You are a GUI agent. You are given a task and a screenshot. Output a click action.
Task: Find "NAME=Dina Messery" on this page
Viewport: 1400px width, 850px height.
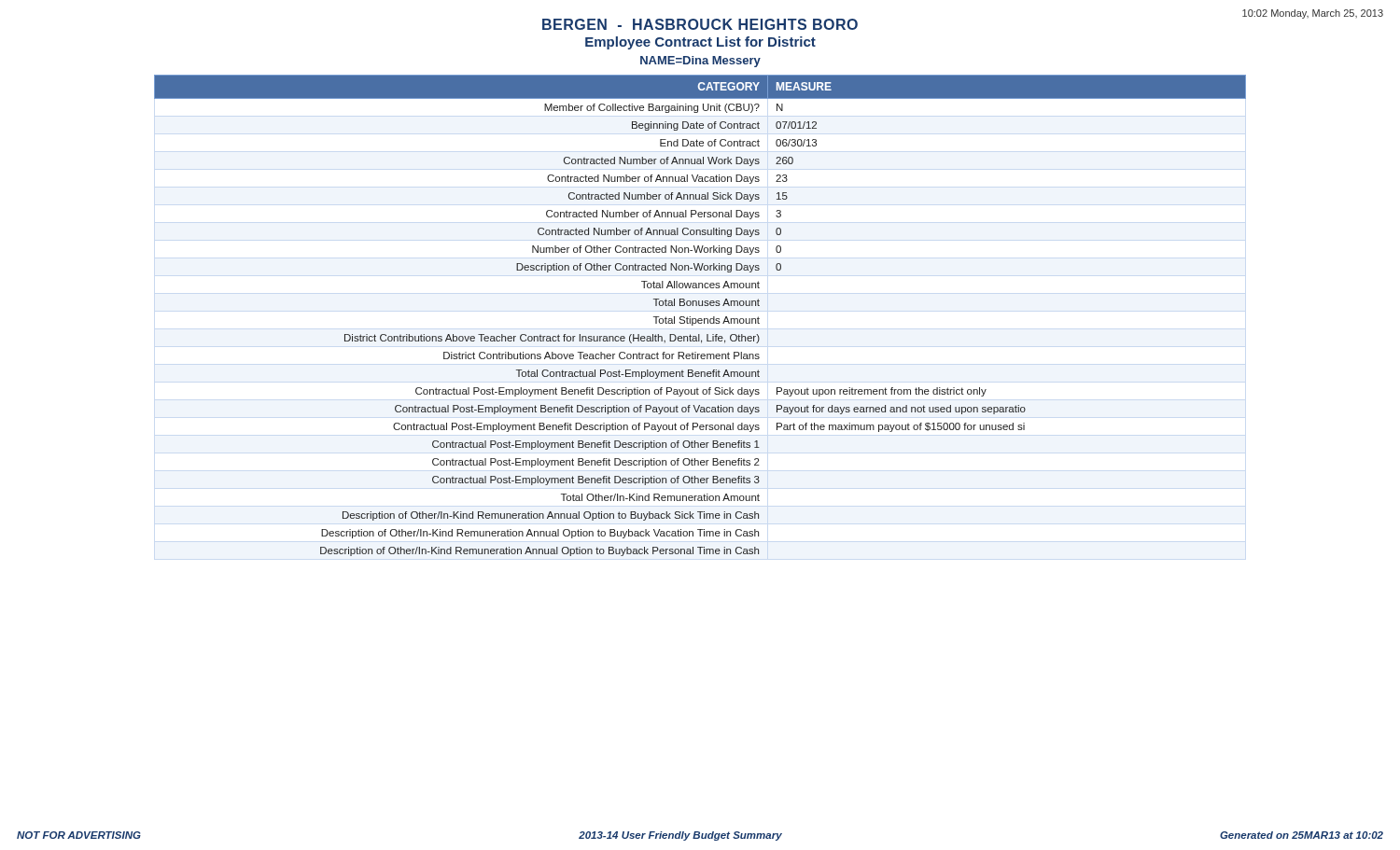pos(700,60)
